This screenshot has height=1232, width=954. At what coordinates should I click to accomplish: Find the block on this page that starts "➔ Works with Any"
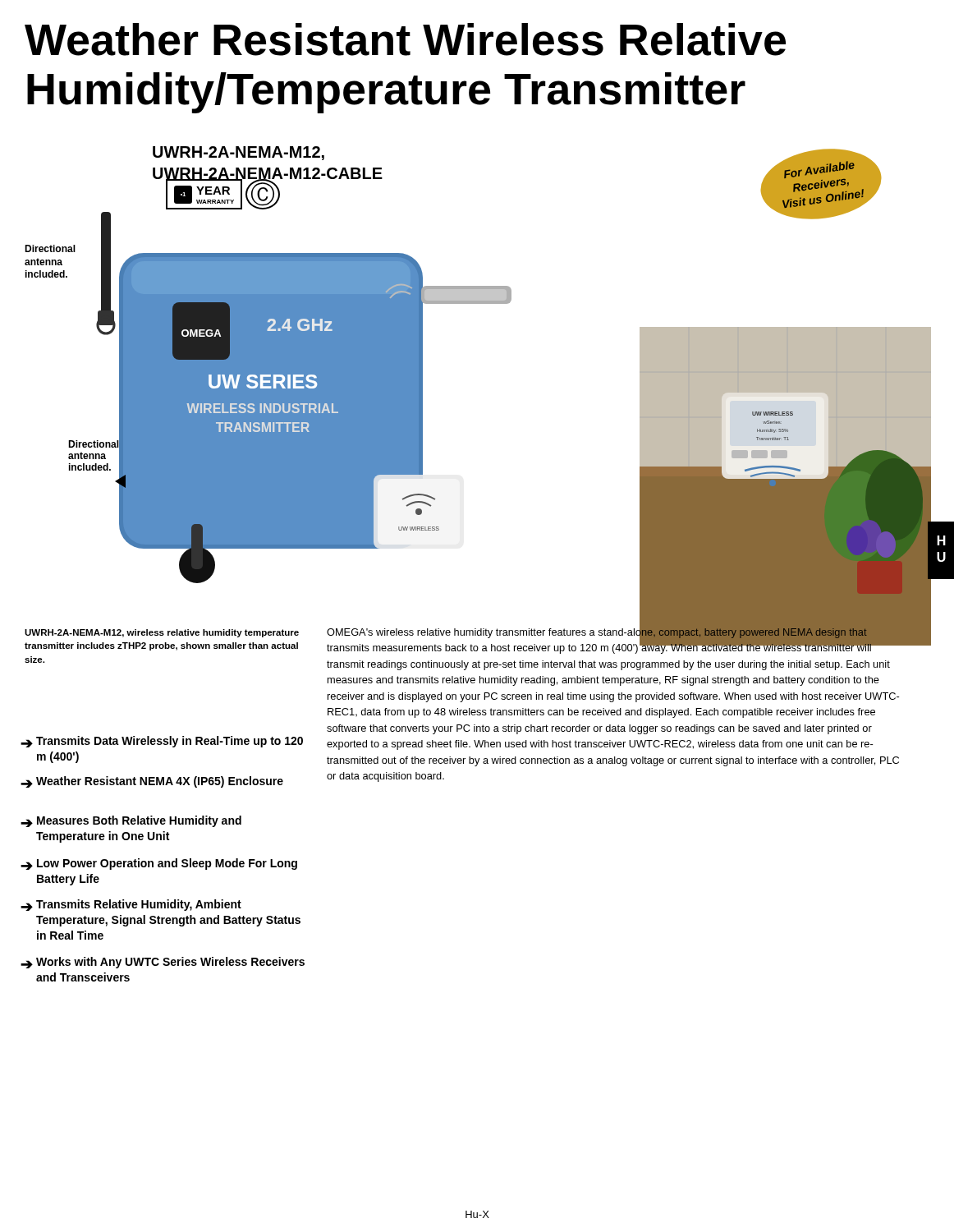(x=166, y=970)
